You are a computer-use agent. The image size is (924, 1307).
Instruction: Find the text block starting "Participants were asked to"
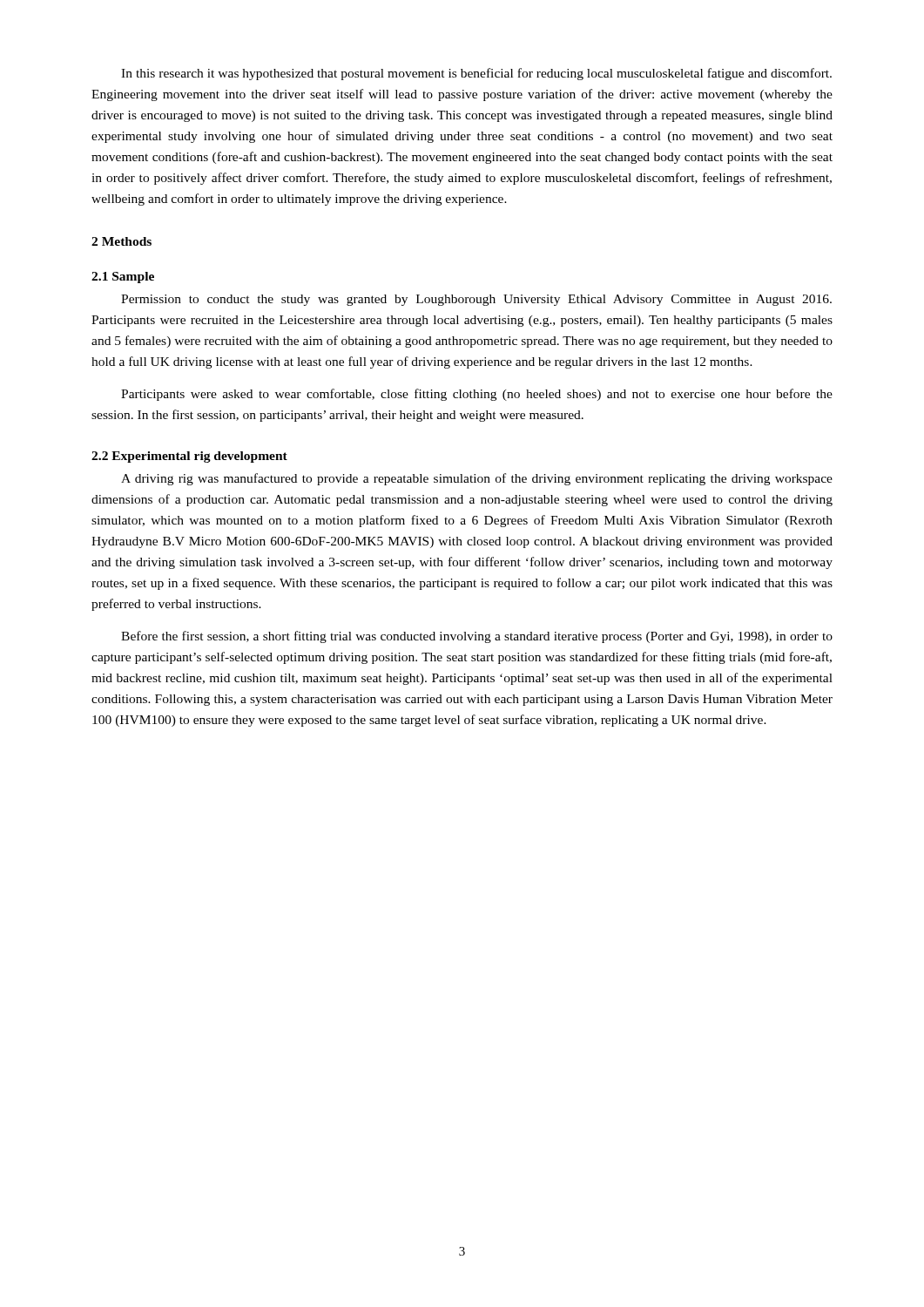pos(462,404)
